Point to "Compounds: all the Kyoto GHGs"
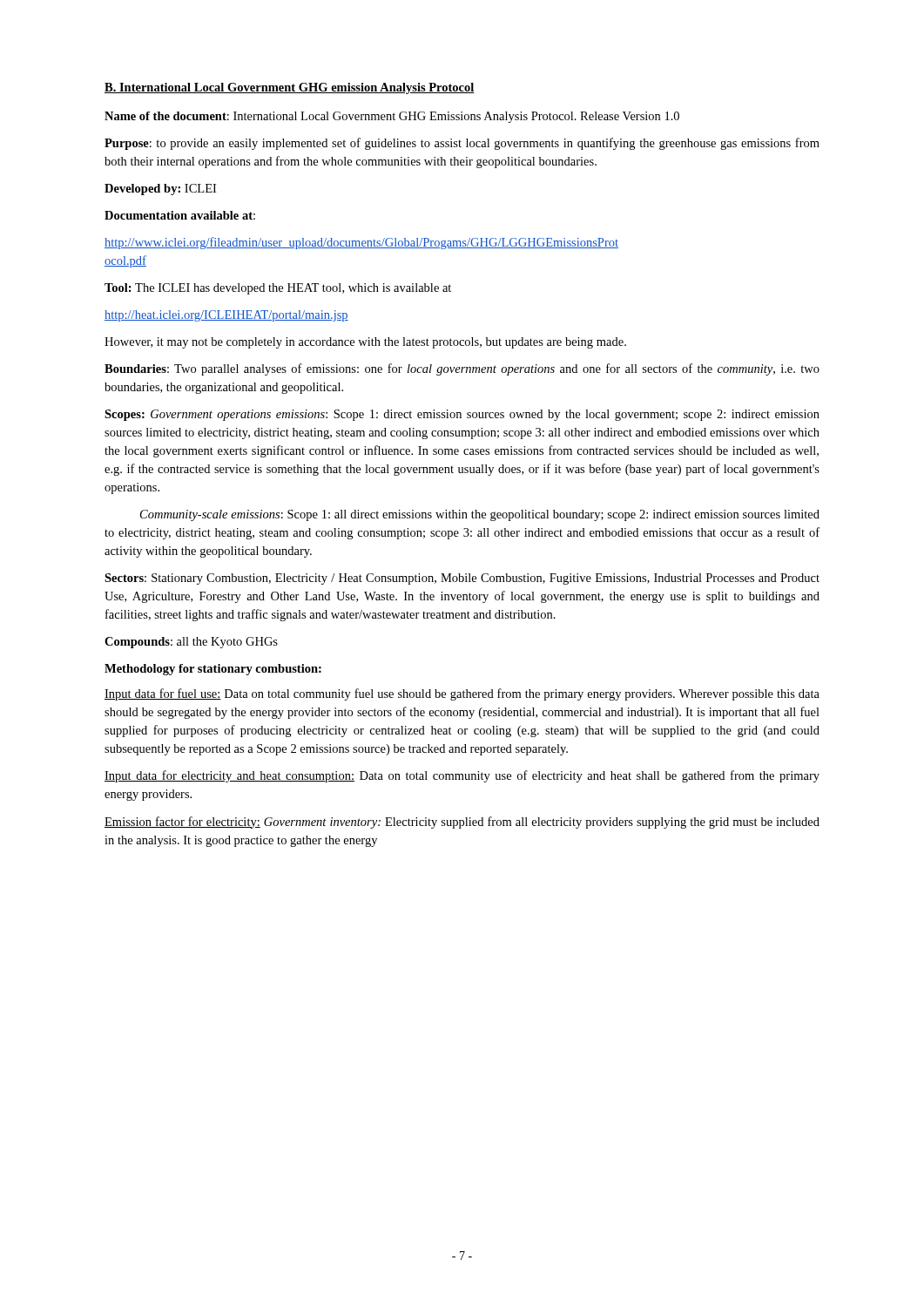This screenshot has height=1307, width=924. click(191, 642)
